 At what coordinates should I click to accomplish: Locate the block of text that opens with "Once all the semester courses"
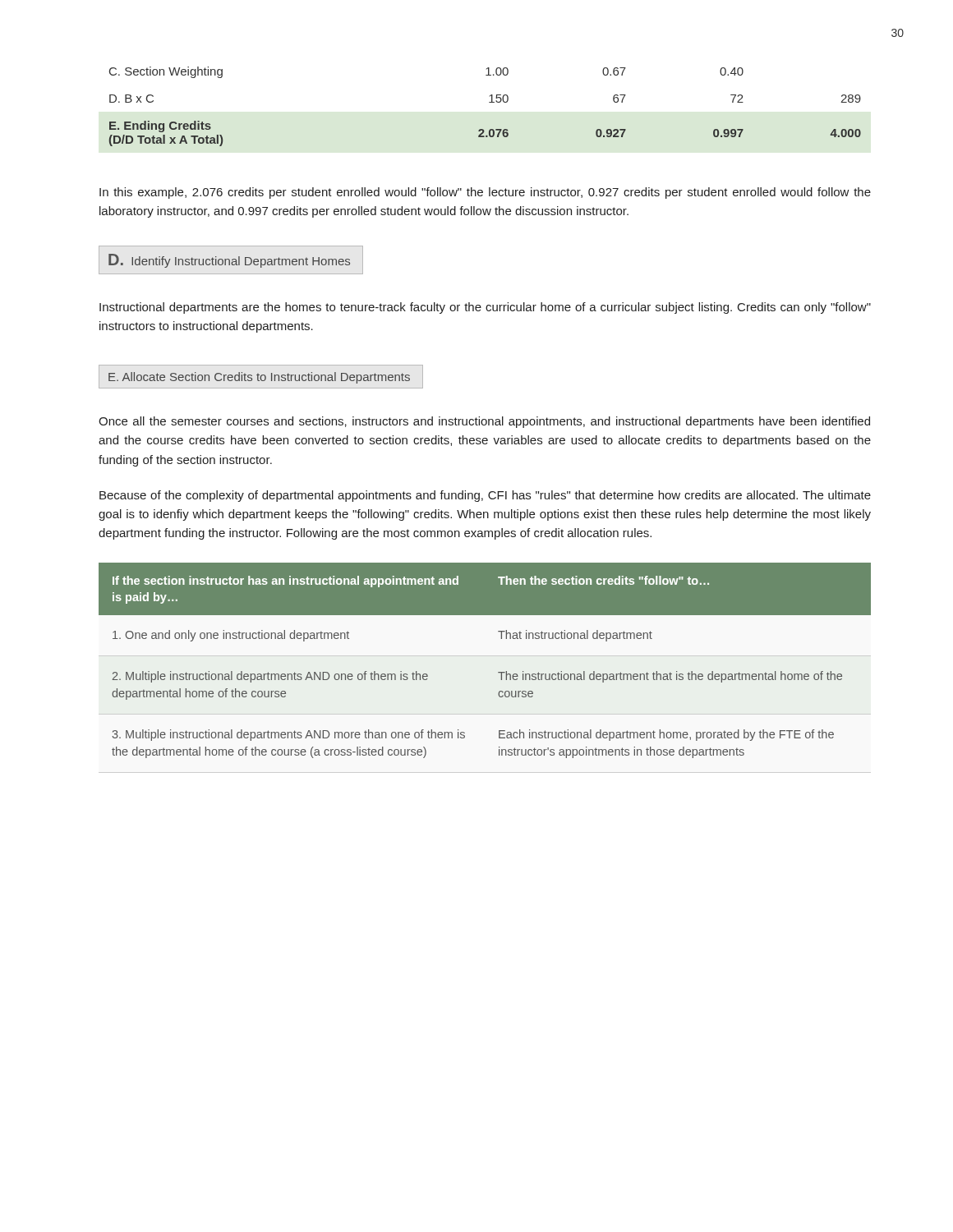click(485, 440)
